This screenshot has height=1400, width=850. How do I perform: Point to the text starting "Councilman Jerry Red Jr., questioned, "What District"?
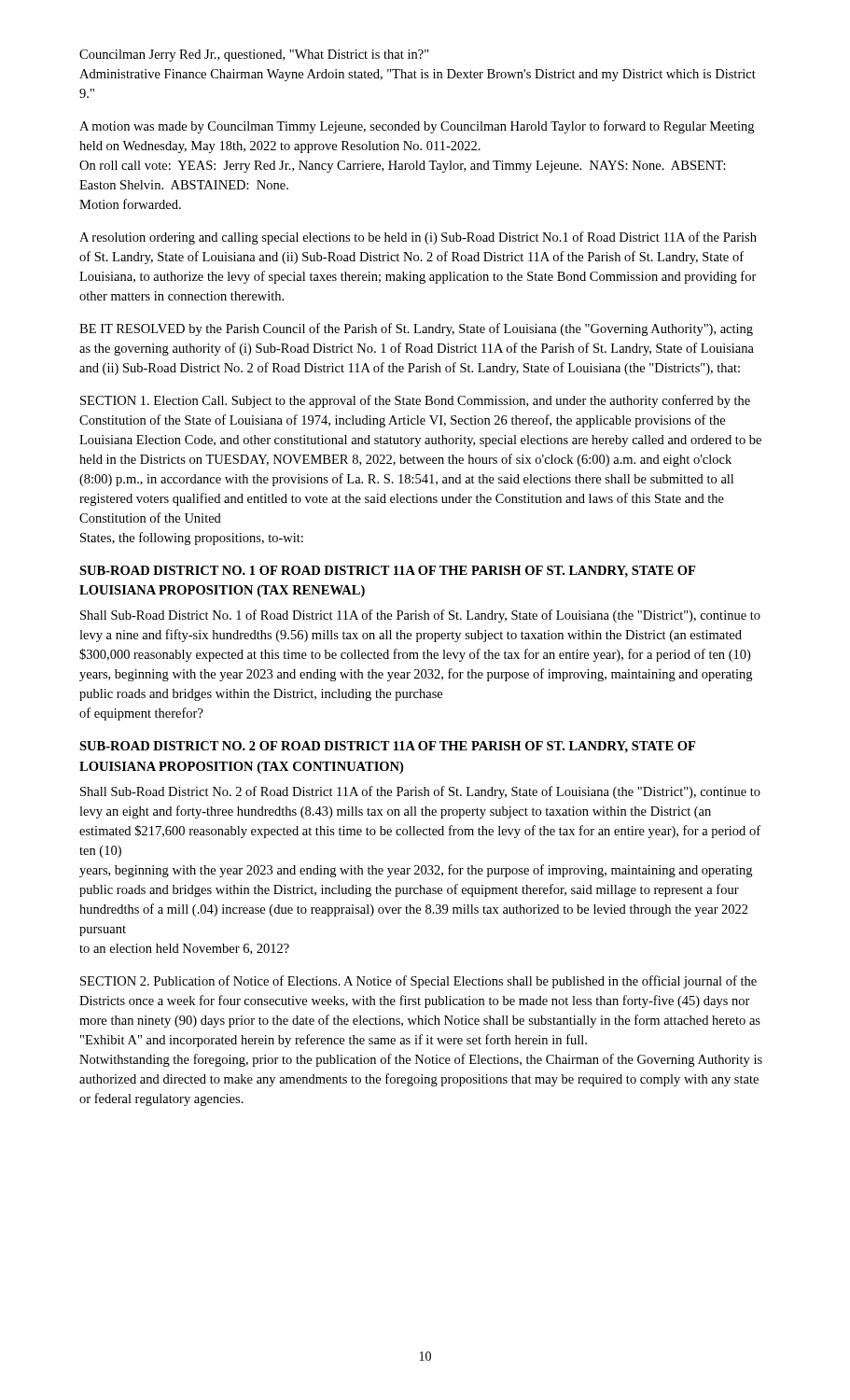point(417,74)
